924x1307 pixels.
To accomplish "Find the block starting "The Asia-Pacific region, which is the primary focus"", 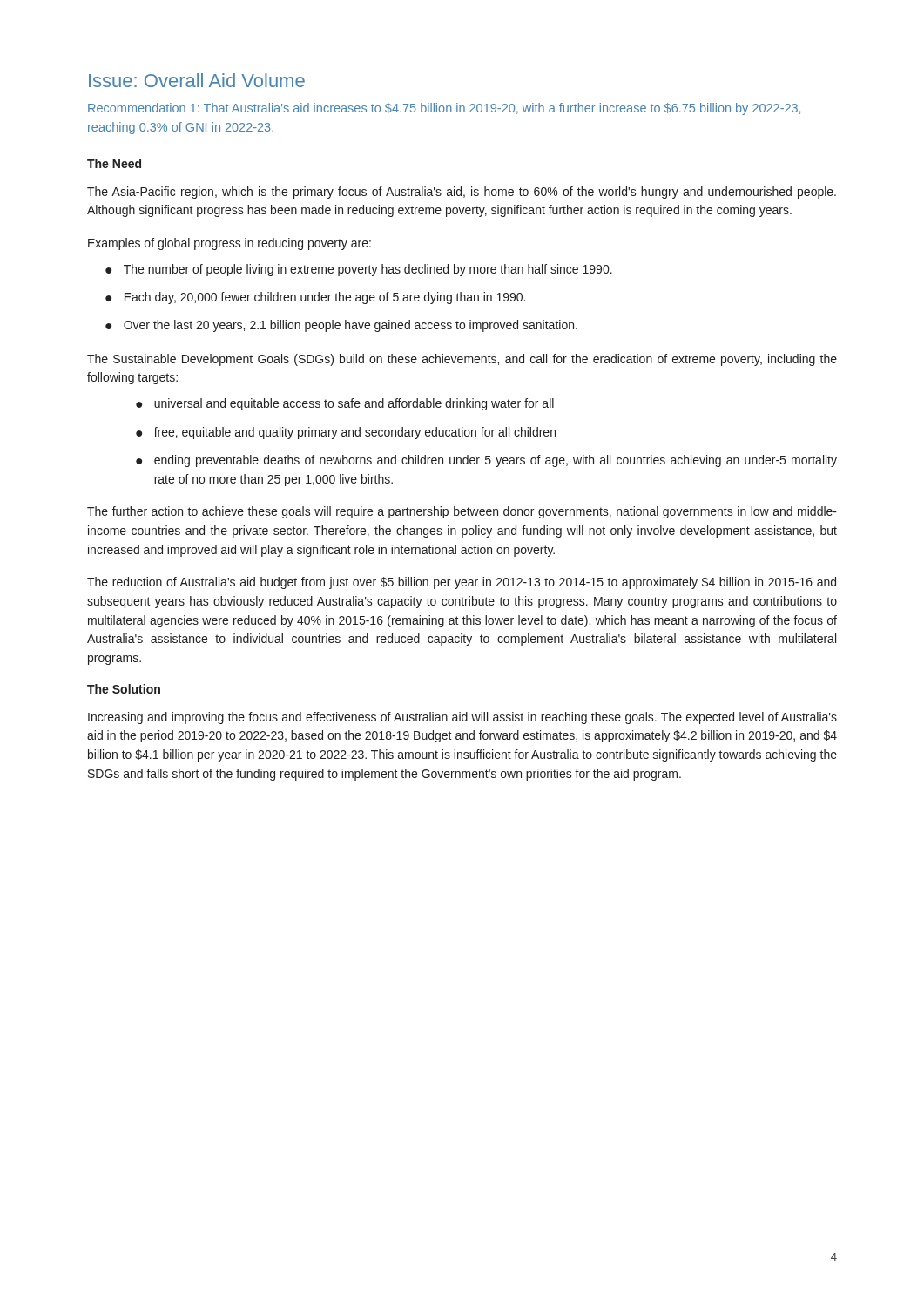I will click(462, 201).
